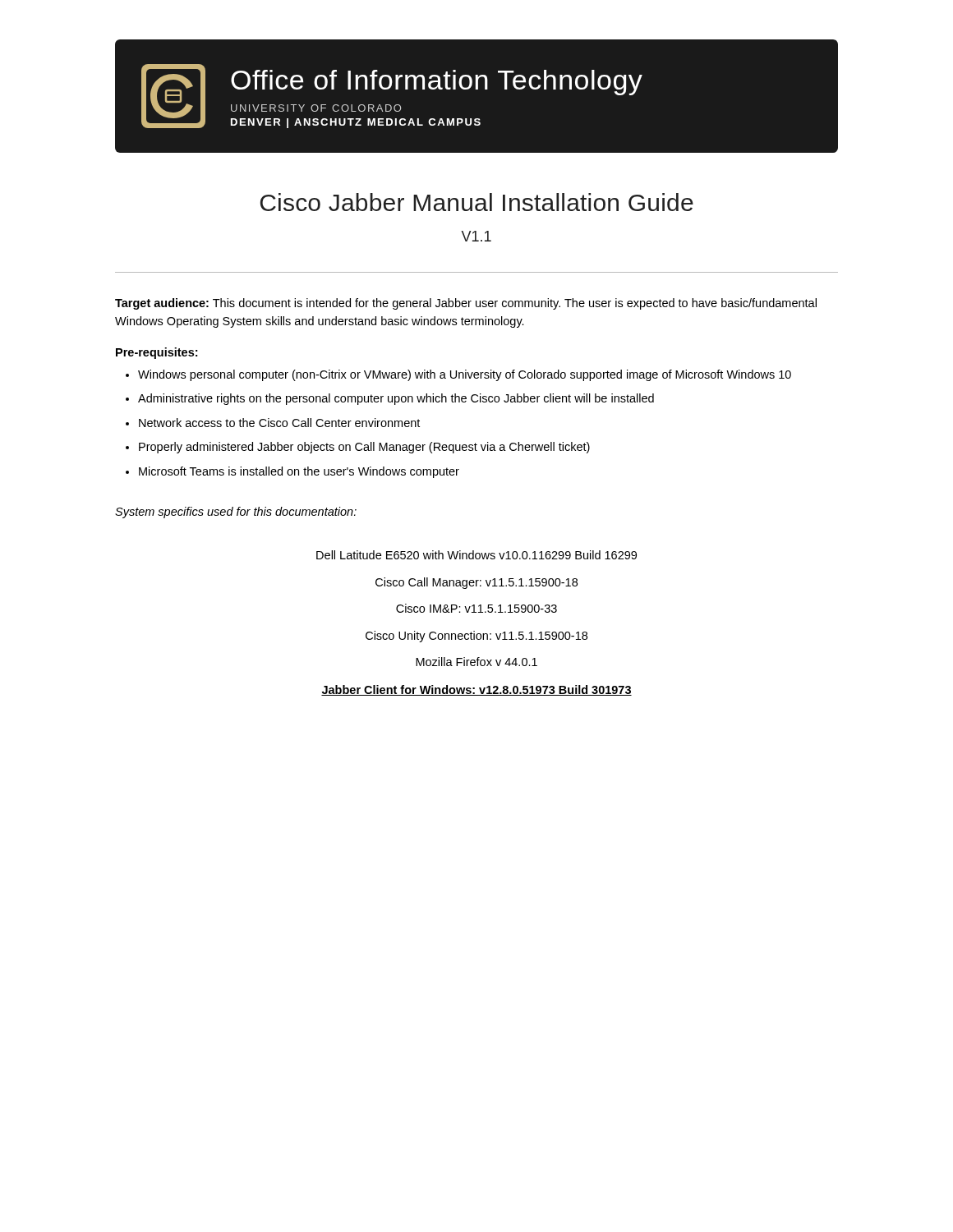The image size is (953, 1232).
Task: Select the list item that reads "Administrative rights on the personal computer"
Action: 476,399
